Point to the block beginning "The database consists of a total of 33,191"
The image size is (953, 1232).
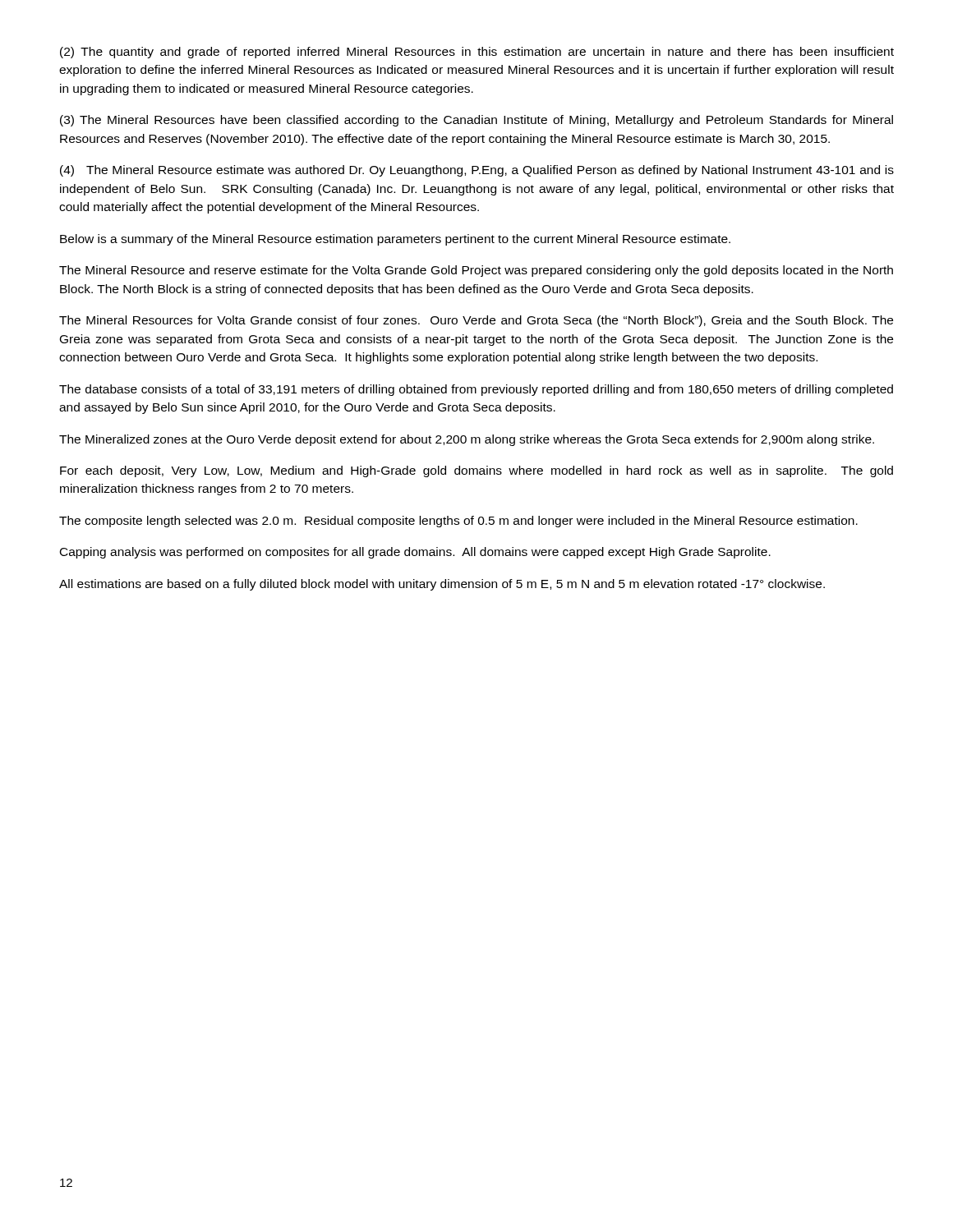click(476, 398)
